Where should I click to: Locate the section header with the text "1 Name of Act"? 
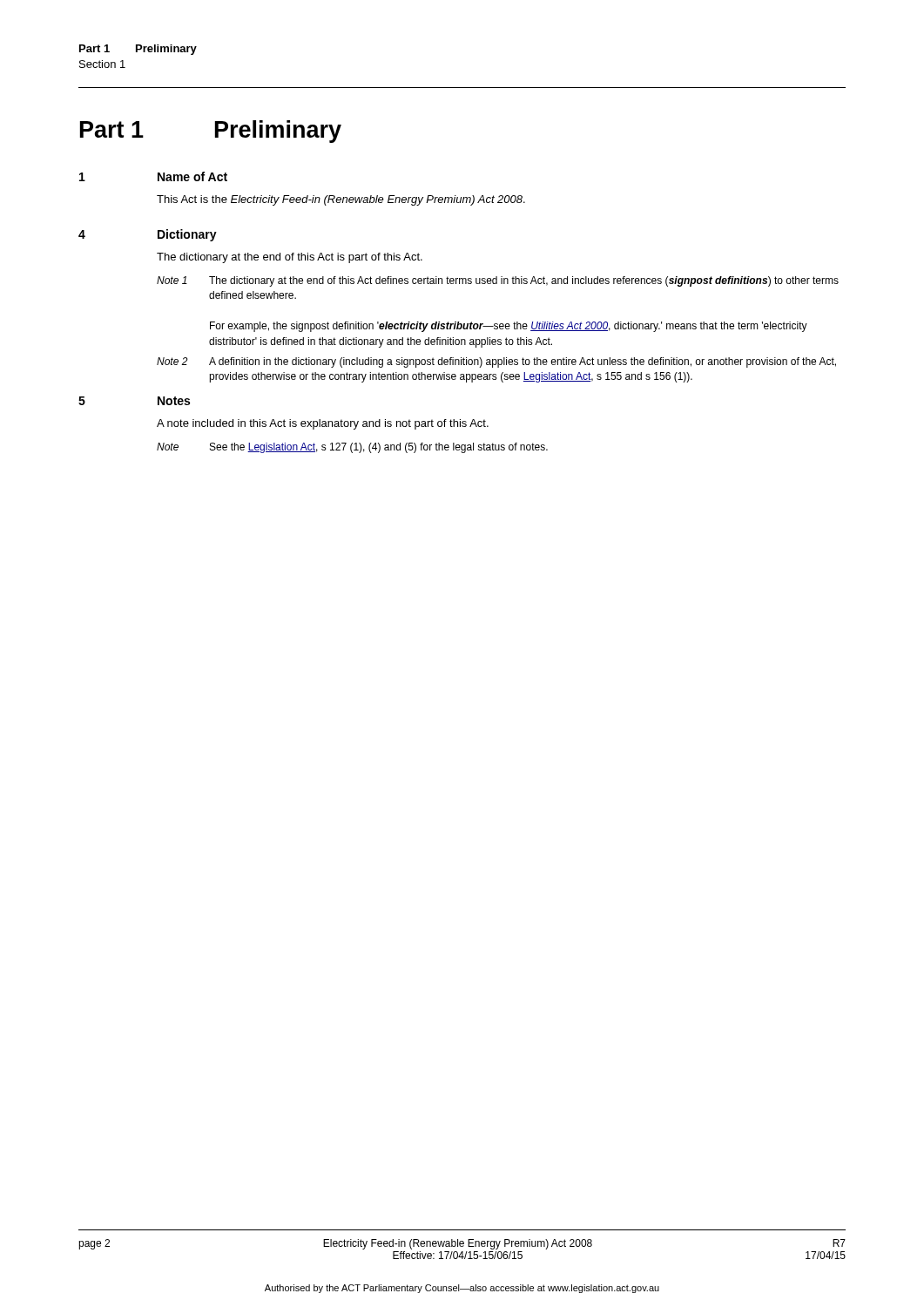[x=153, y=177]
